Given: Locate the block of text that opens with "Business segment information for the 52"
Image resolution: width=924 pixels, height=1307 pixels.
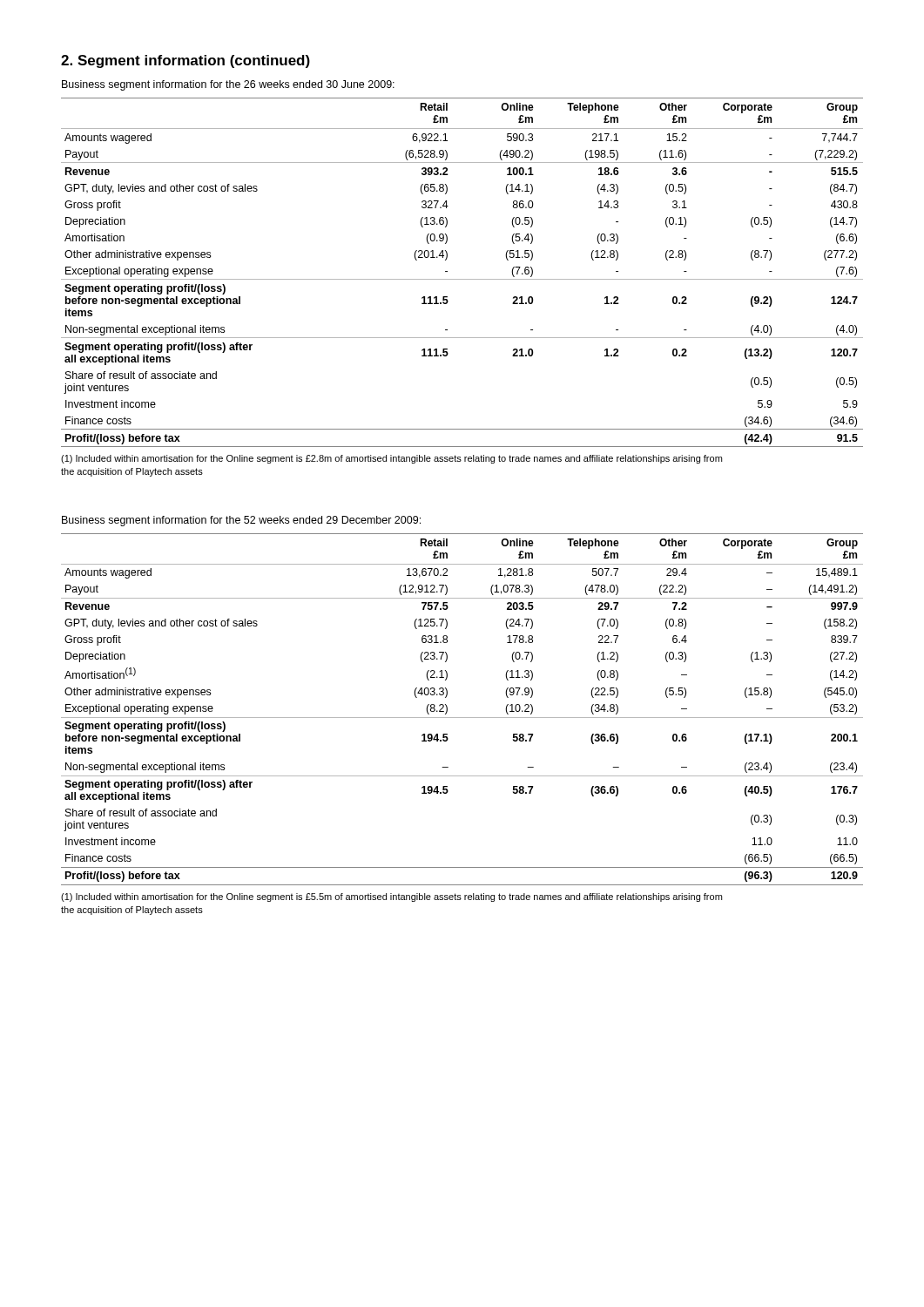Looking at the screenshot, I should 241,520.
